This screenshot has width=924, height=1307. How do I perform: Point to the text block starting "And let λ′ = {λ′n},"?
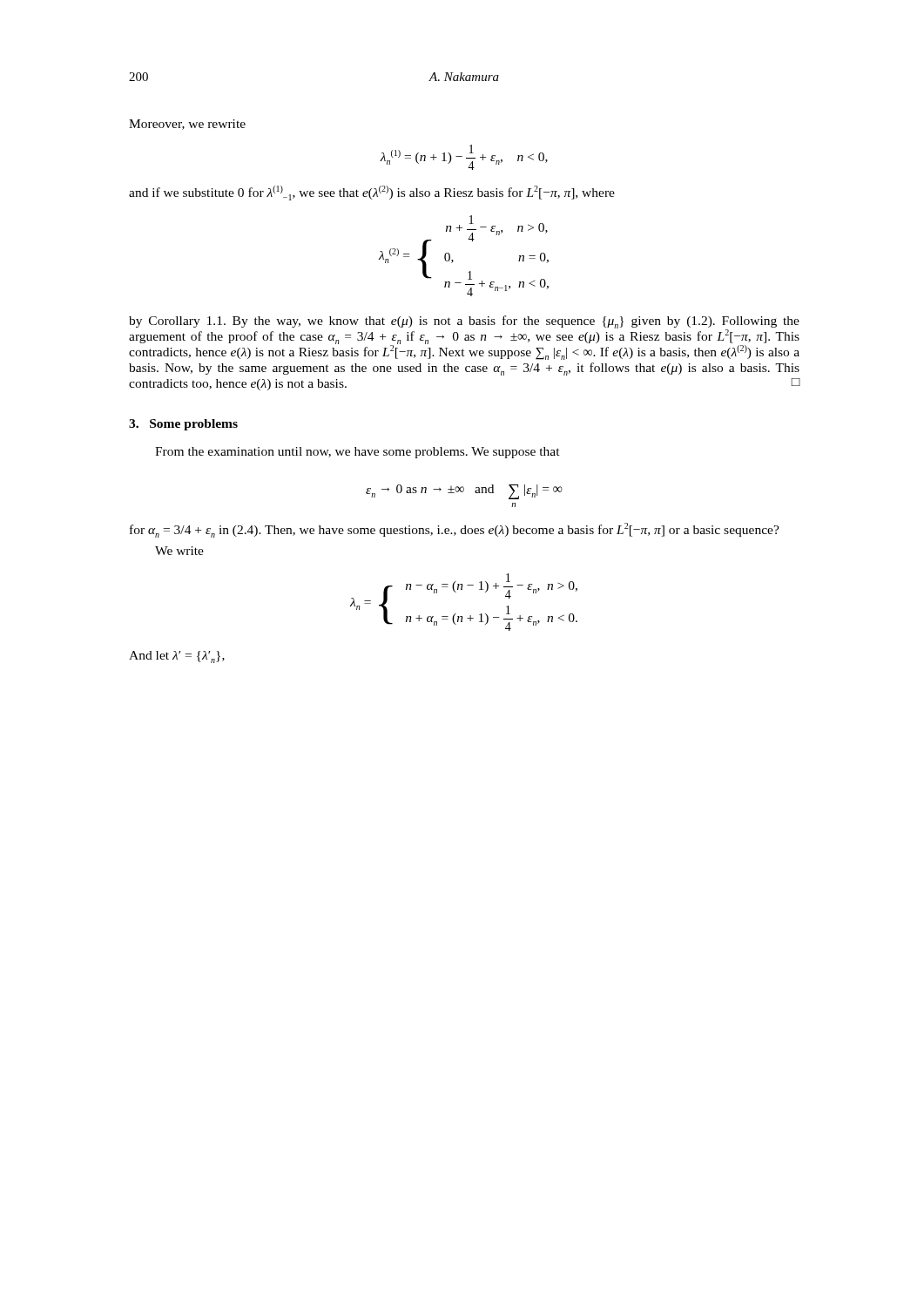(x=177, y=655)
